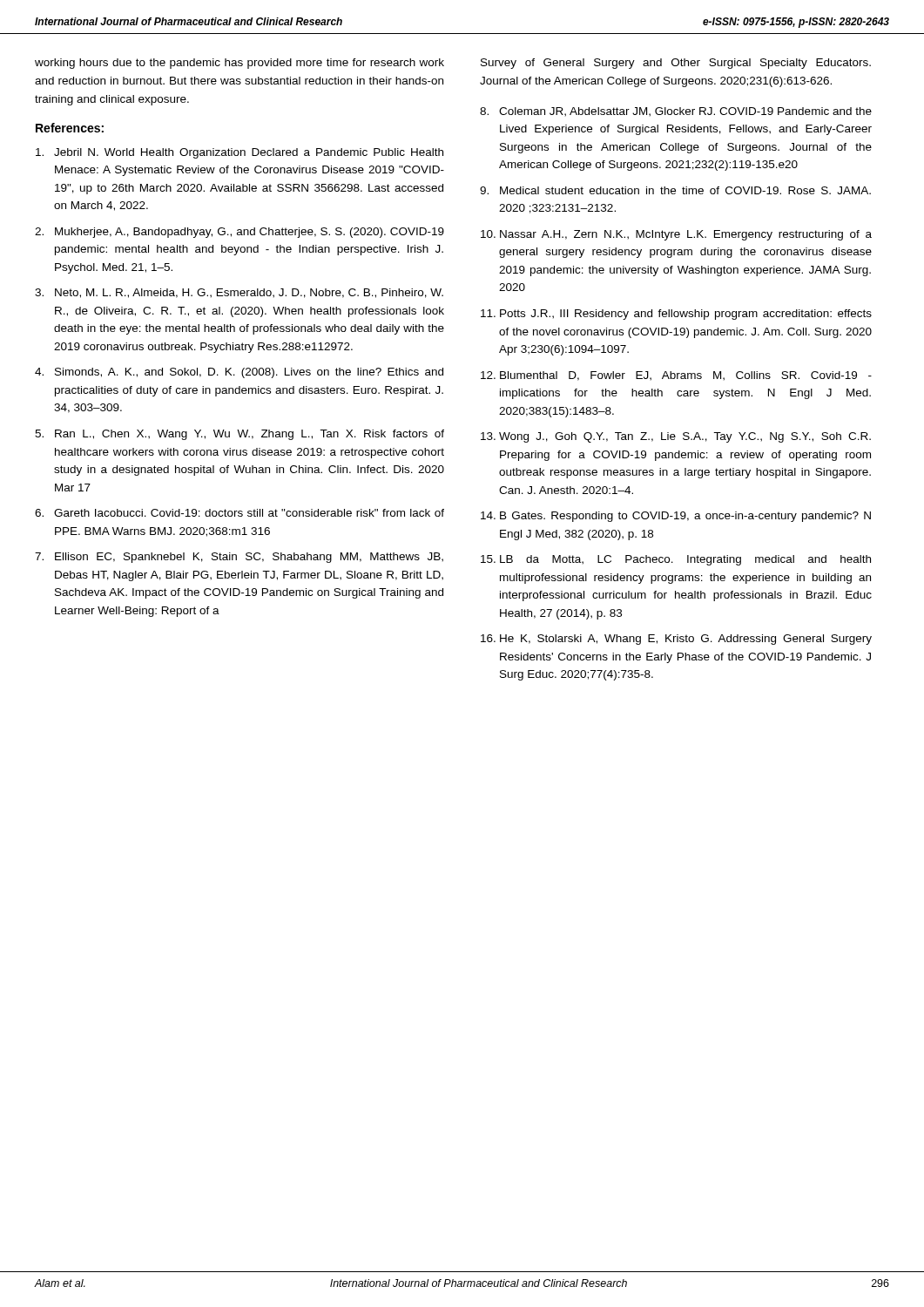
Task: Where is the passage that starts "11. Potts J.R., III Residency"?
Action: (x=676, y=332)
